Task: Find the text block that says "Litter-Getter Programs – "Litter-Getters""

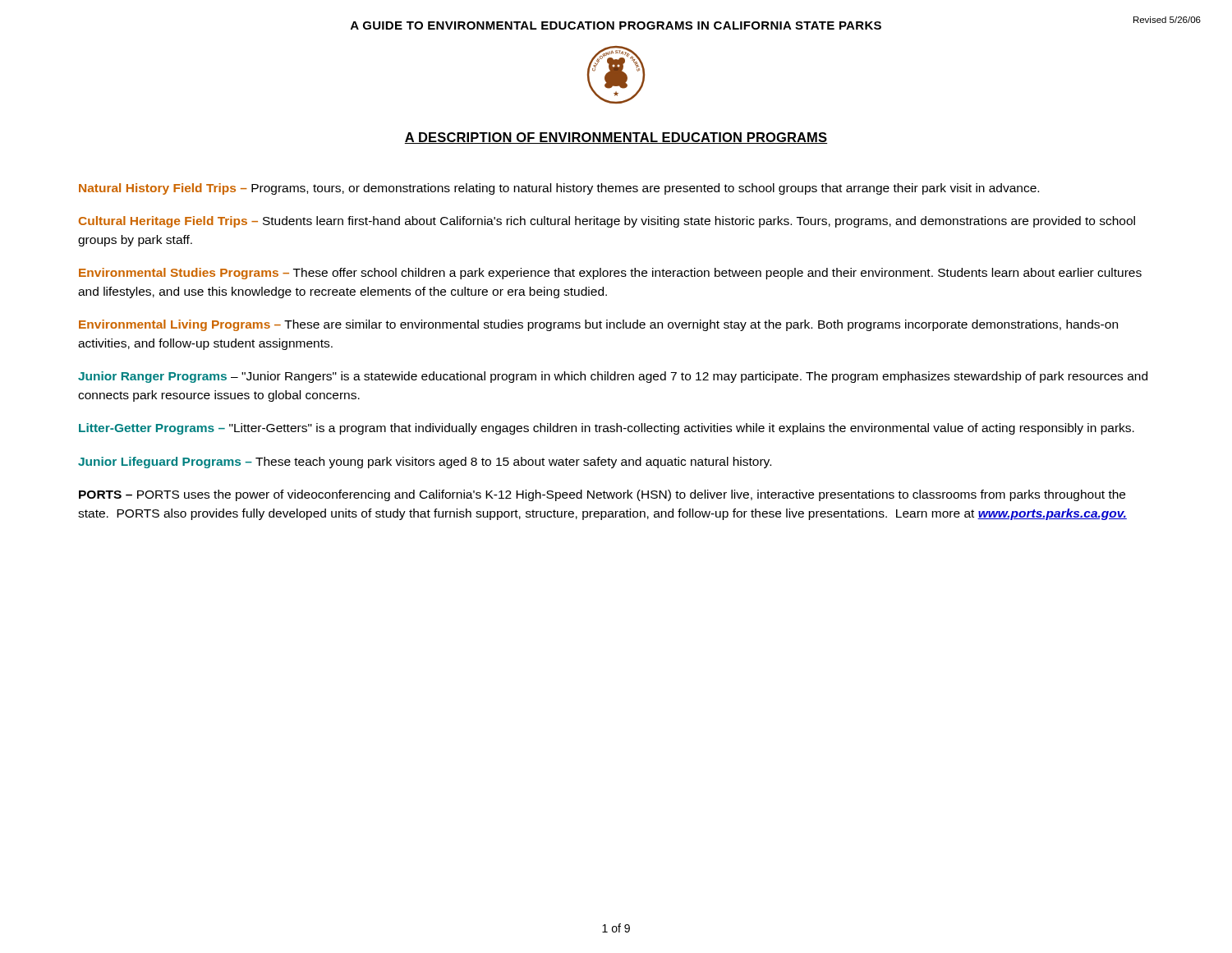Action: (607, 428)
